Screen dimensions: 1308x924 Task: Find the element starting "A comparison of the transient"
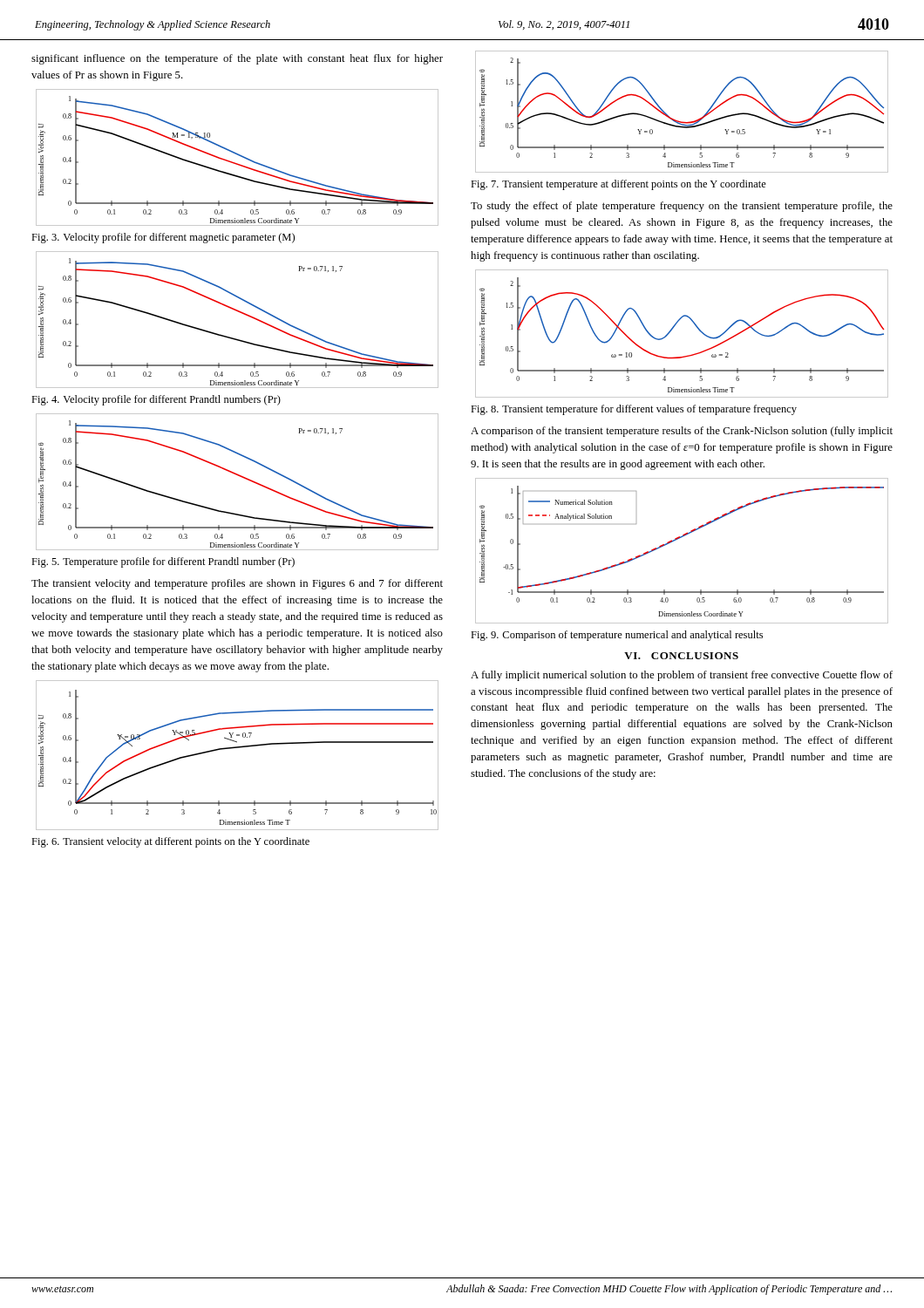point(682,447)
